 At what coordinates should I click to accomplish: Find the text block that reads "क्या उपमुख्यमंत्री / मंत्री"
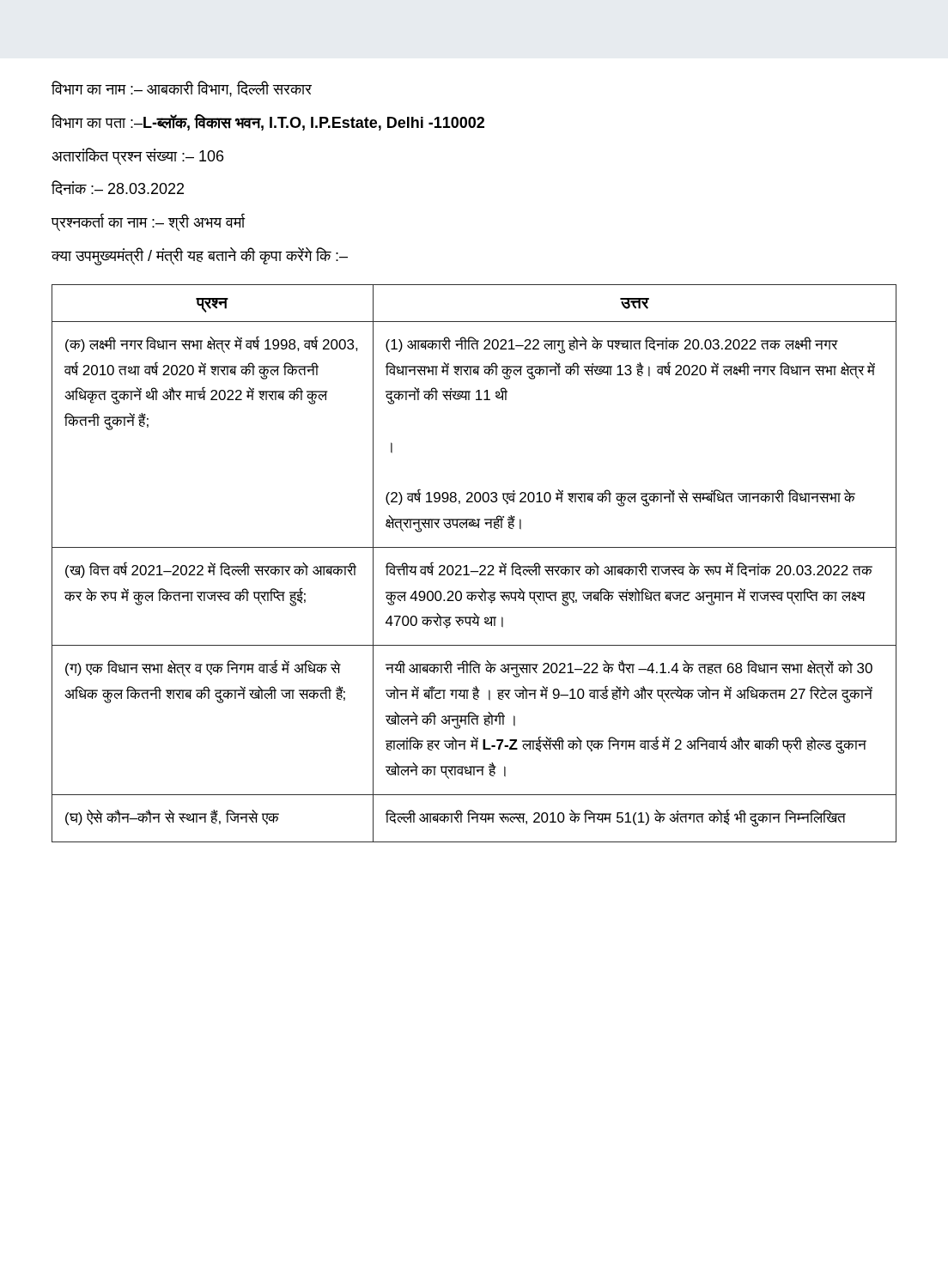point(200,256)
